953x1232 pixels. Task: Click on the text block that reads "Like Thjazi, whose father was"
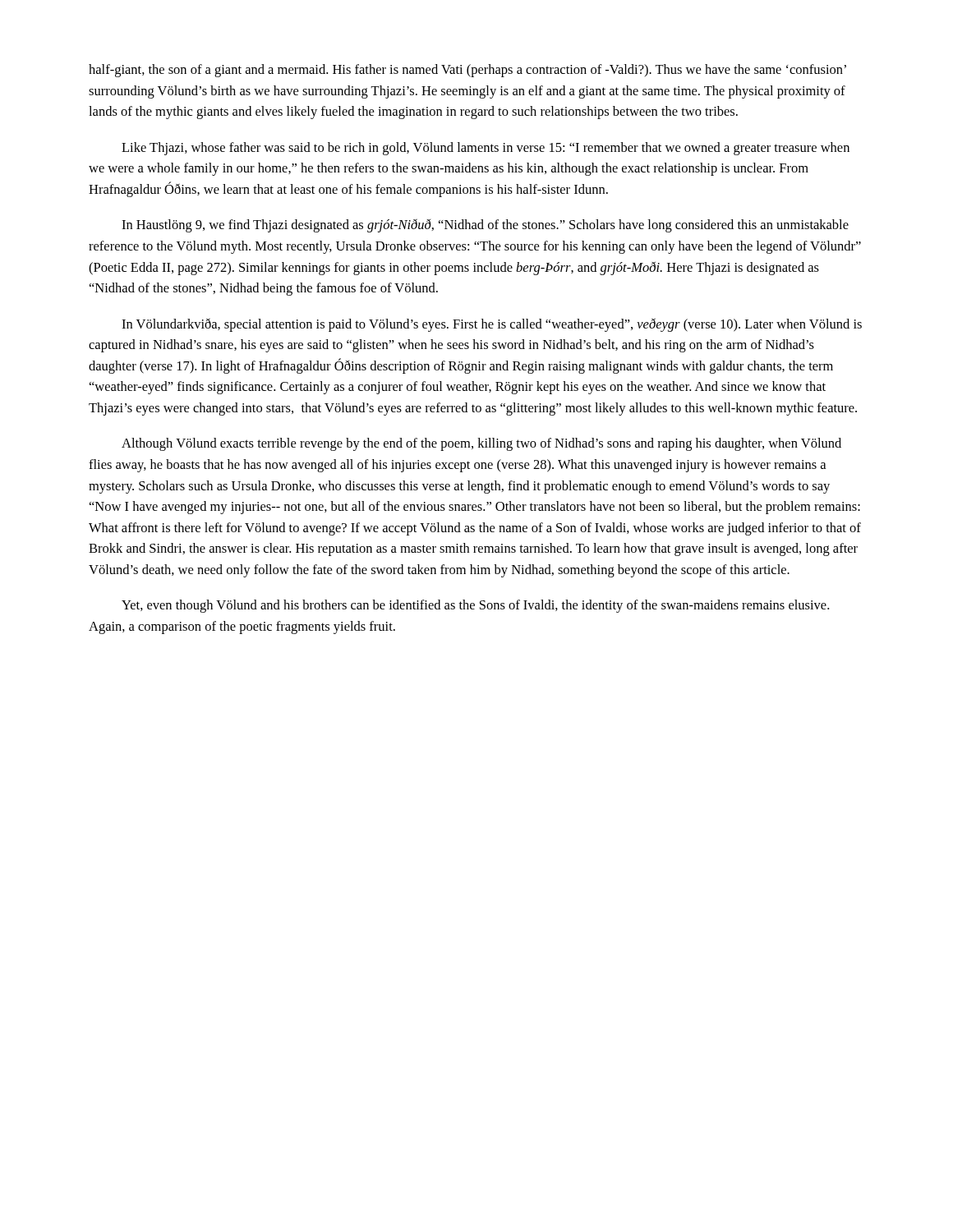469,168
